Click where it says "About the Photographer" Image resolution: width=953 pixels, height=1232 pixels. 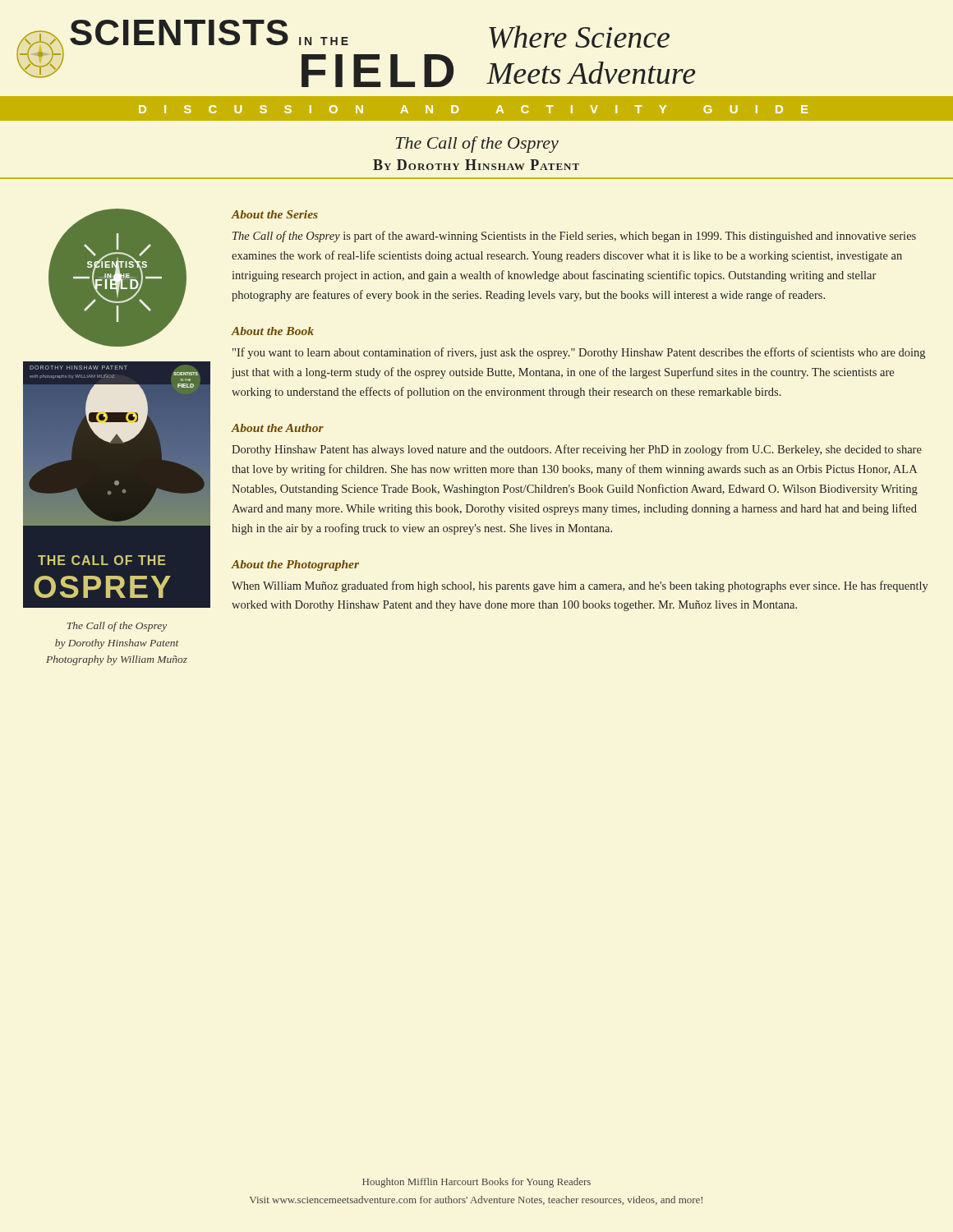tap(295, 563)
